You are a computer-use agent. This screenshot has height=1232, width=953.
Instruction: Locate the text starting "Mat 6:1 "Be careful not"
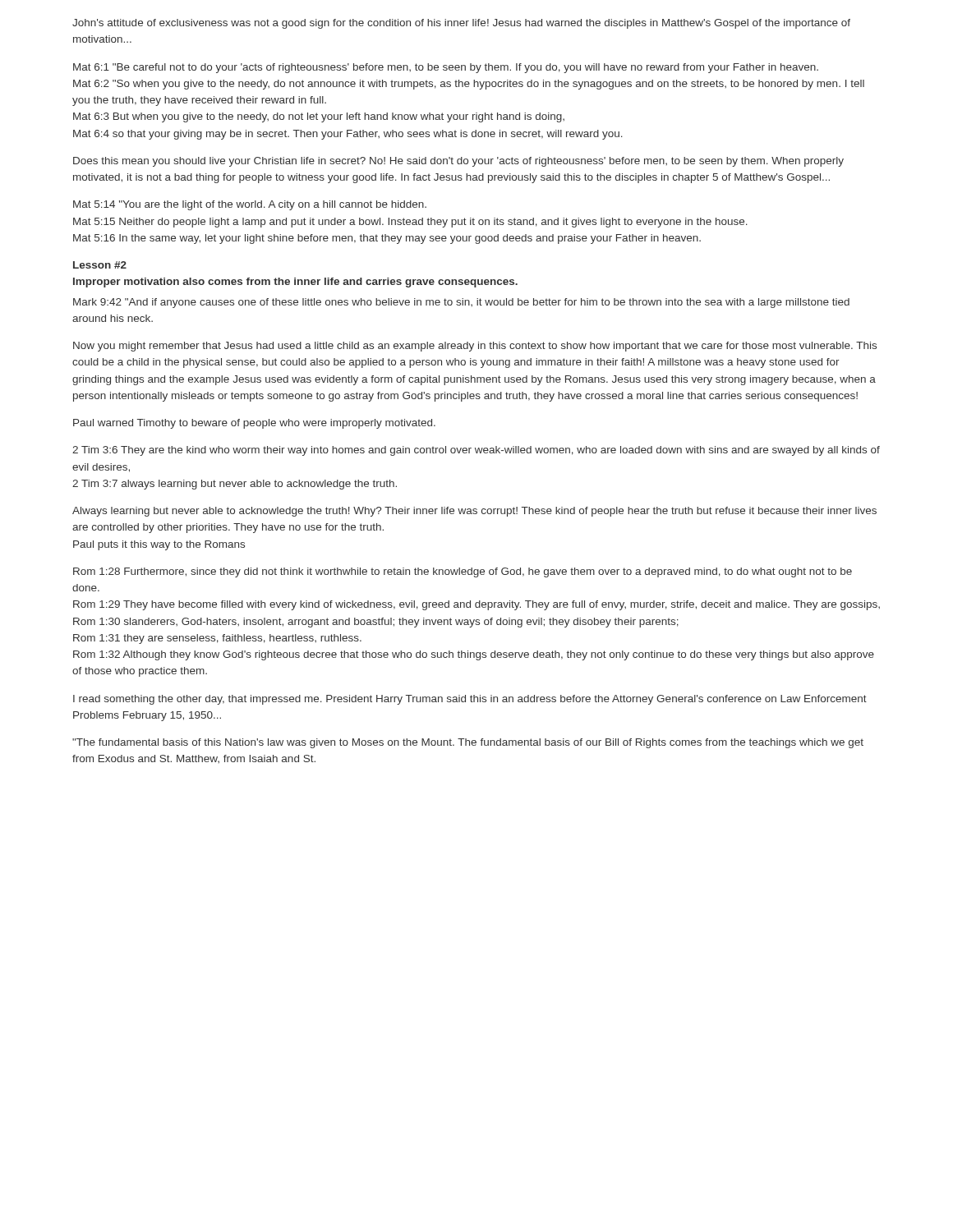coord(446,68)
